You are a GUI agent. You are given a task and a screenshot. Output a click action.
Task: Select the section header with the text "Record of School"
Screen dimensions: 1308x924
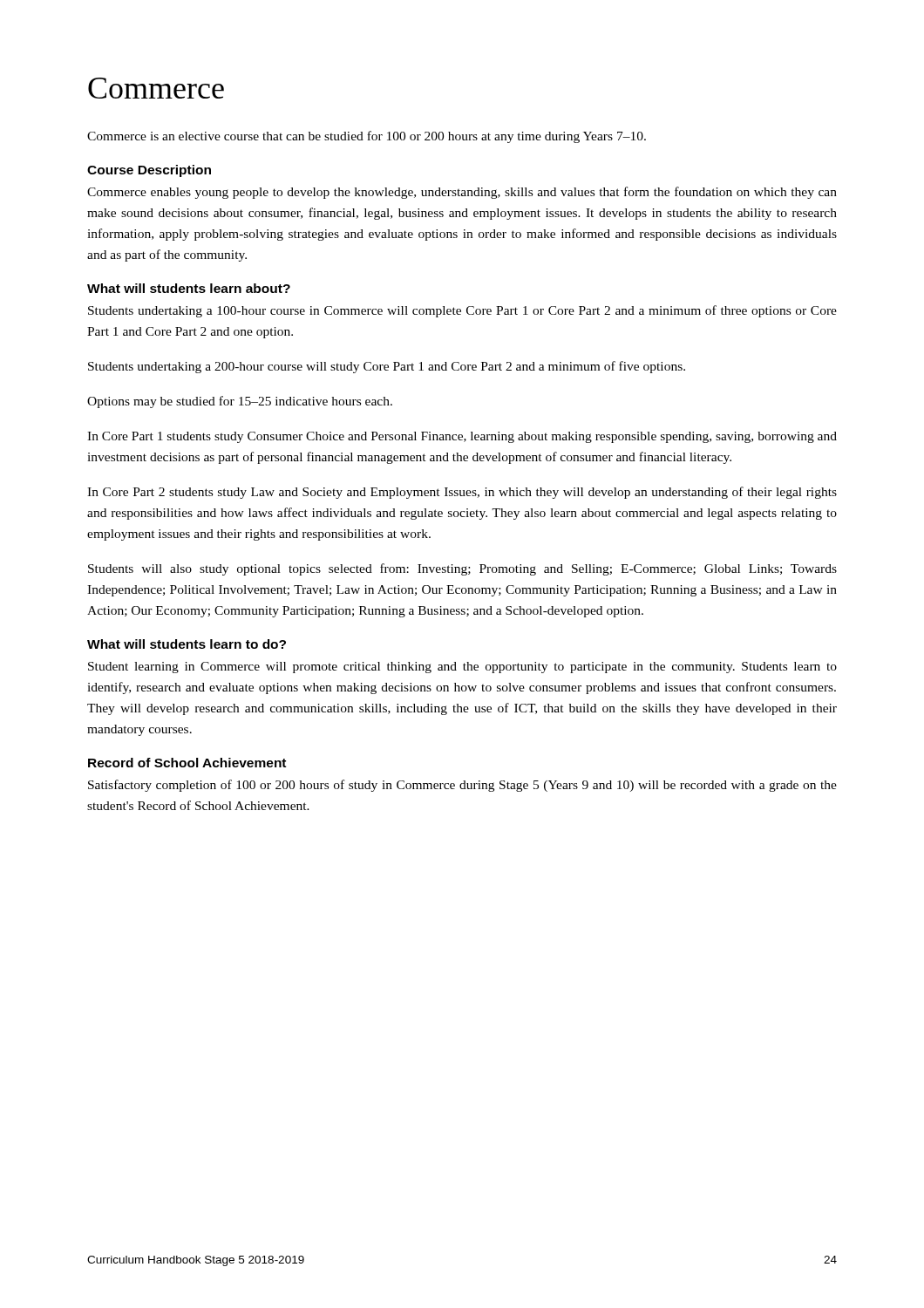[x=187, y=763]
